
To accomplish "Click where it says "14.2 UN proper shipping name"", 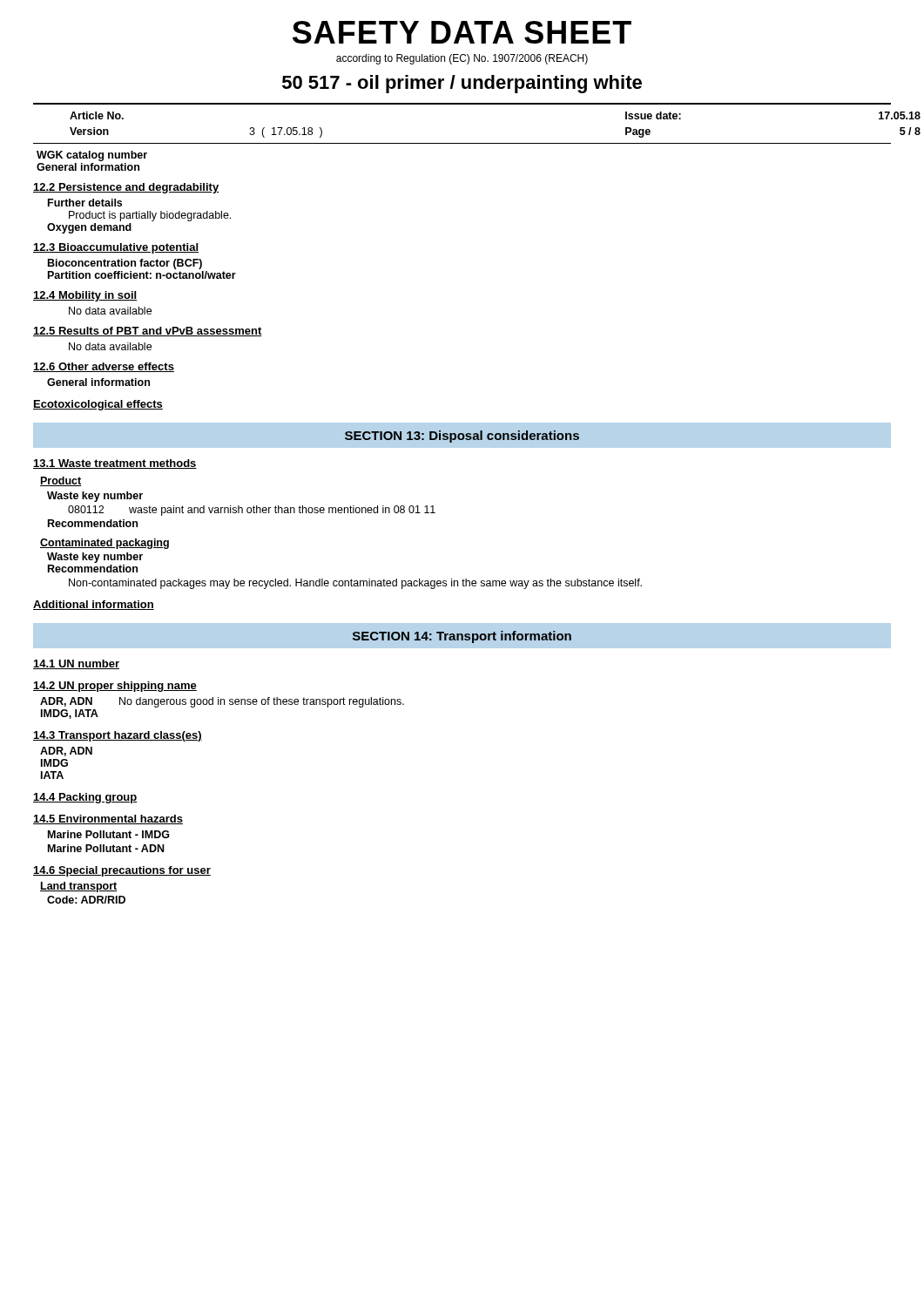I will point(115,685).
